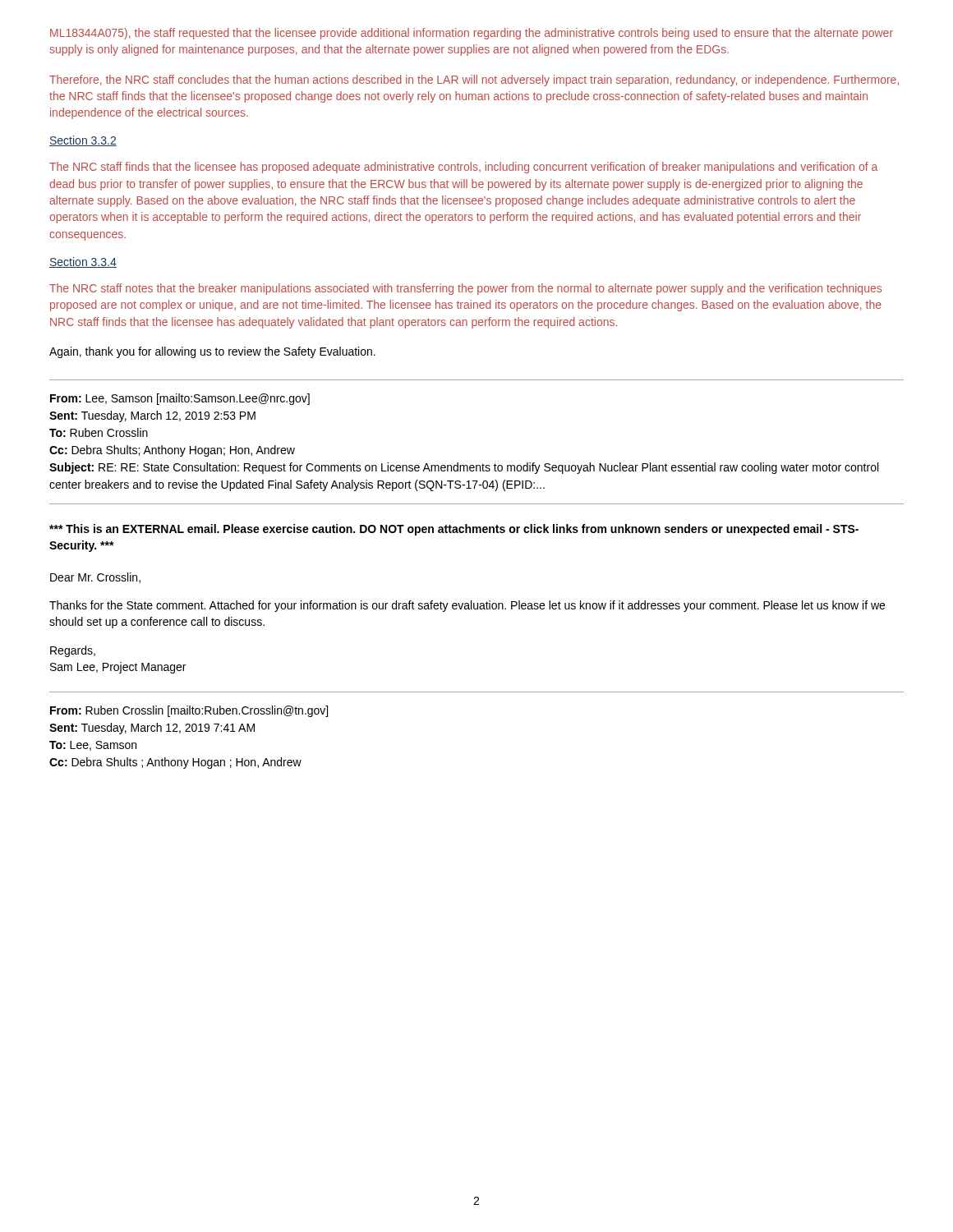
Task: Find the section header that says "Section 3.3.4"
Action: 83,262
